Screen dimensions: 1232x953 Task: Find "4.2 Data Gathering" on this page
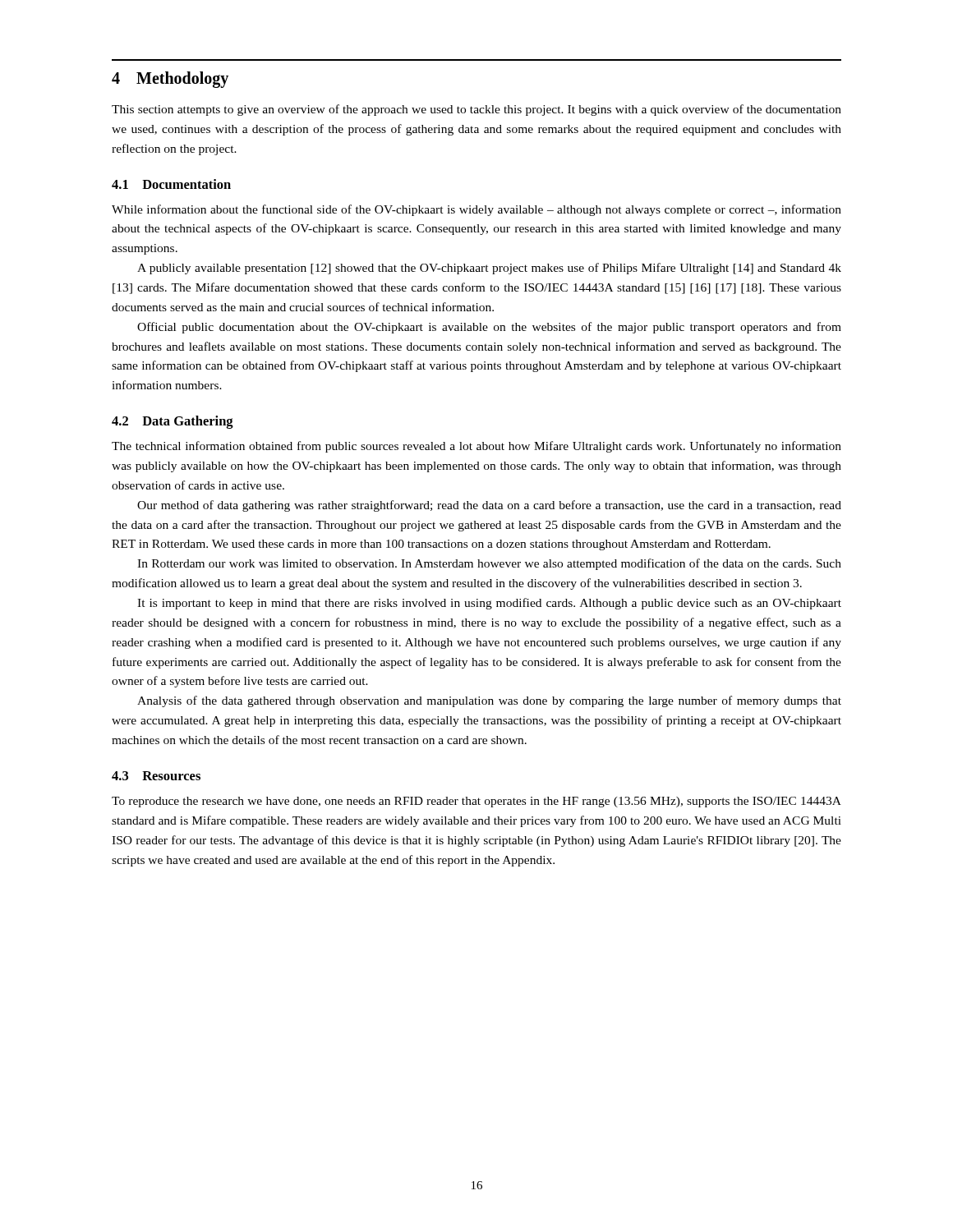point(172,421)
